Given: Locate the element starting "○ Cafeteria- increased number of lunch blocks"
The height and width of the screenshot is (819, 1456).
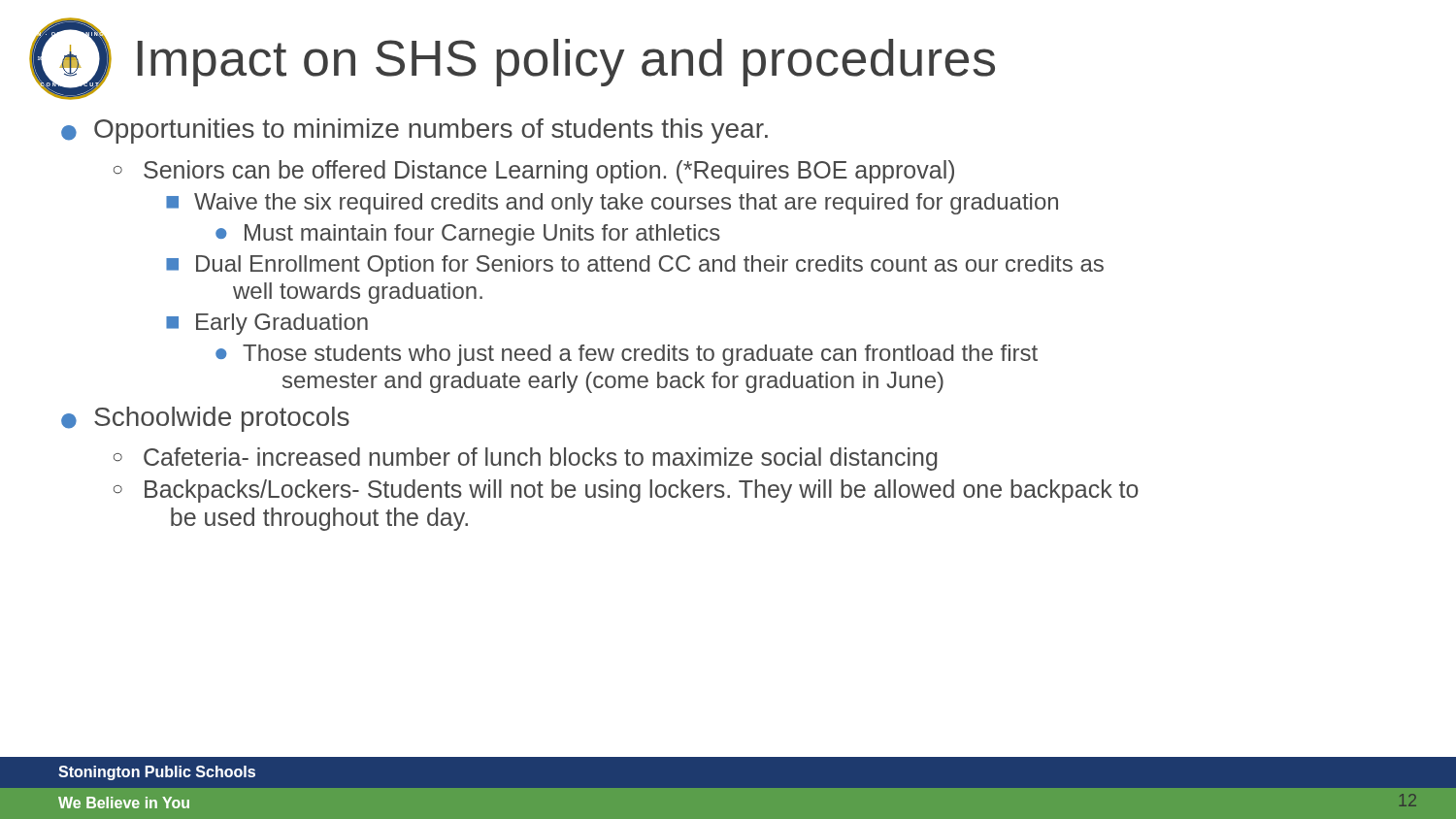Looking at the screenshot, I should click(755, 458).
